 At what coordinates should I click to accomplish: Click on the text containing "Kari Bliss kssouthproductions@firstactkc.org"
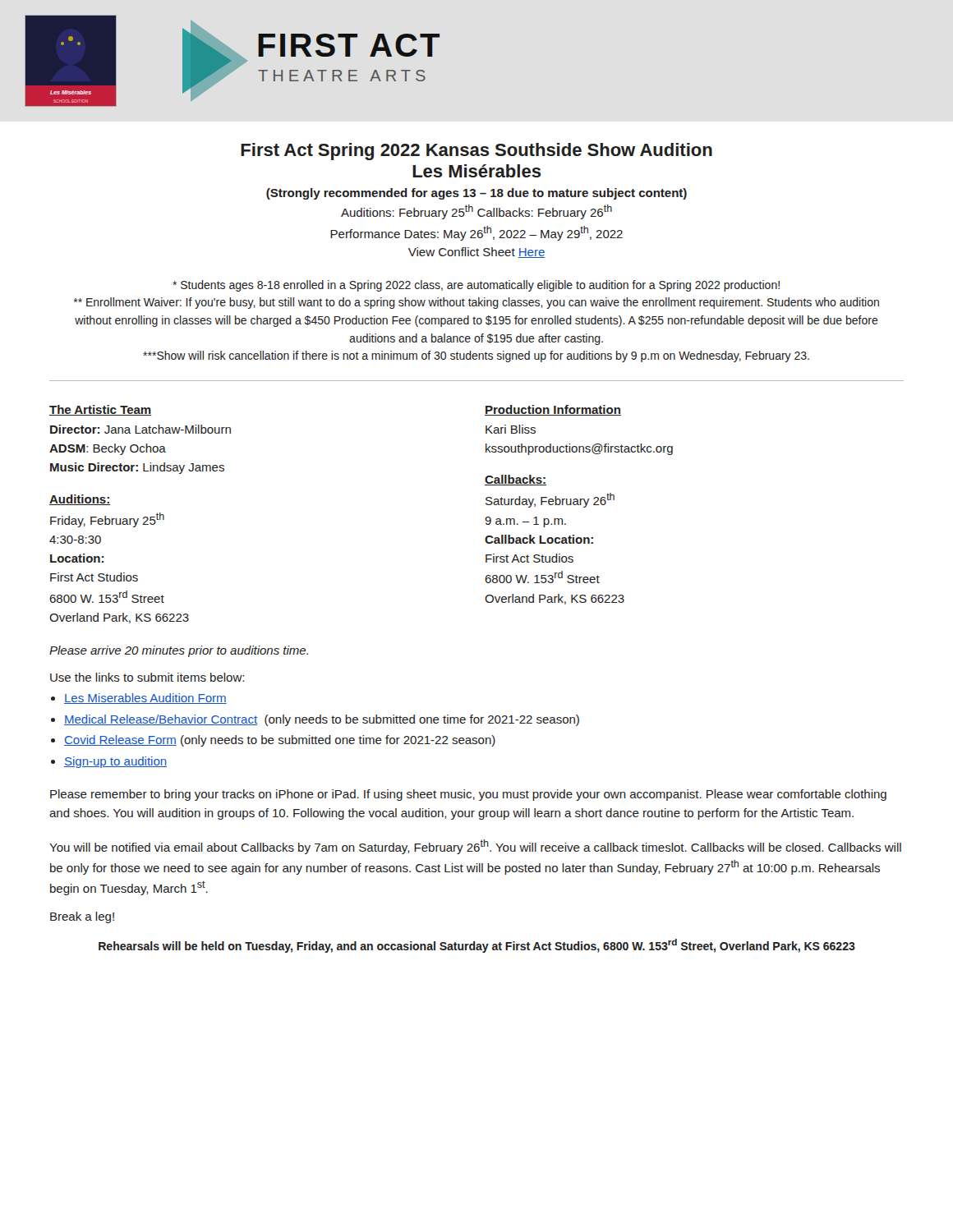(x=579, y=439)
